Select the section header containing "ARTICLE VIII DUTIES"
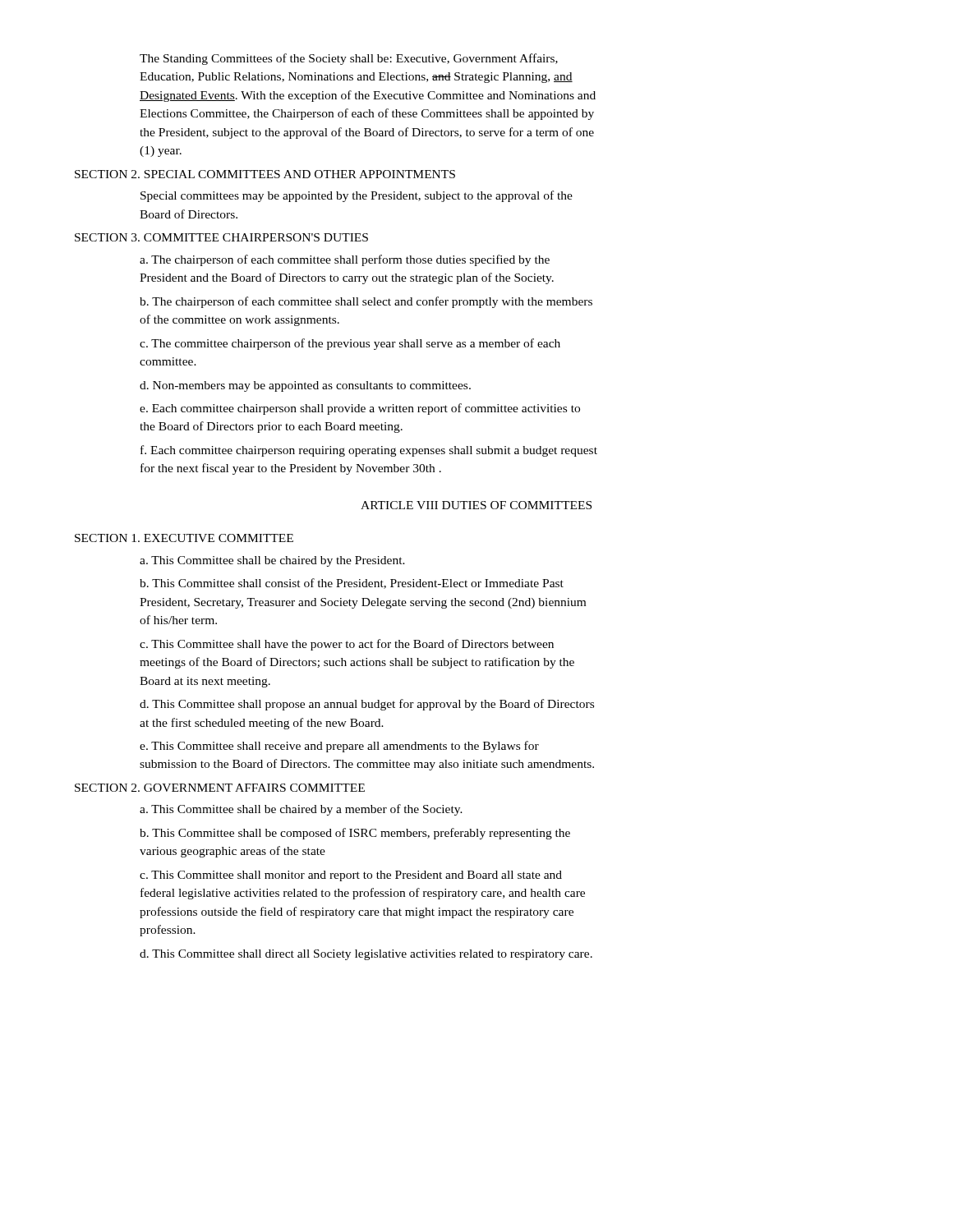This screenshot has height=1232, width=953. tap(476, 505)
